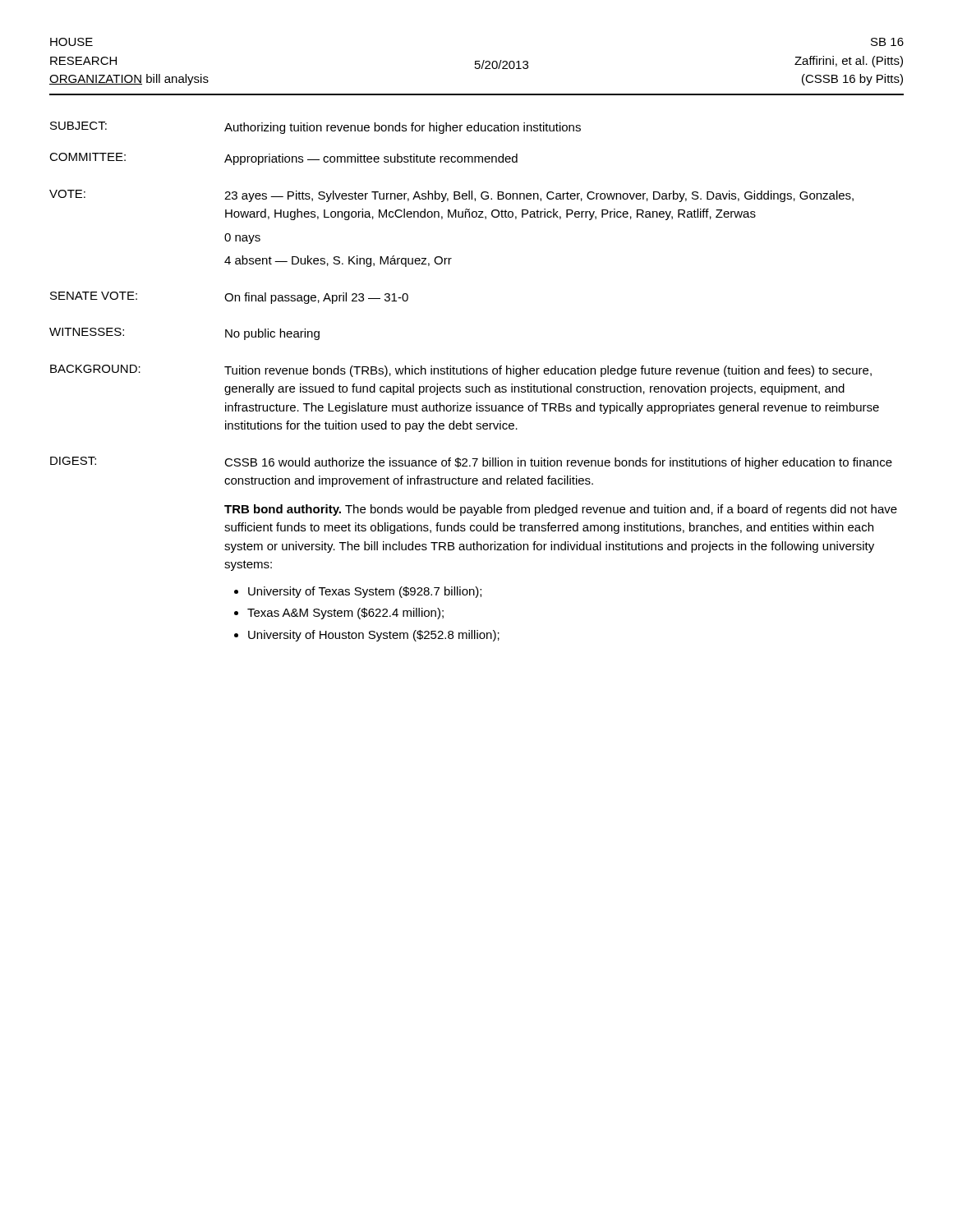Select the region starting "On final passage, April 23 — 31-0"
This screenshot has width=953, height=1232.
[316, 296]
